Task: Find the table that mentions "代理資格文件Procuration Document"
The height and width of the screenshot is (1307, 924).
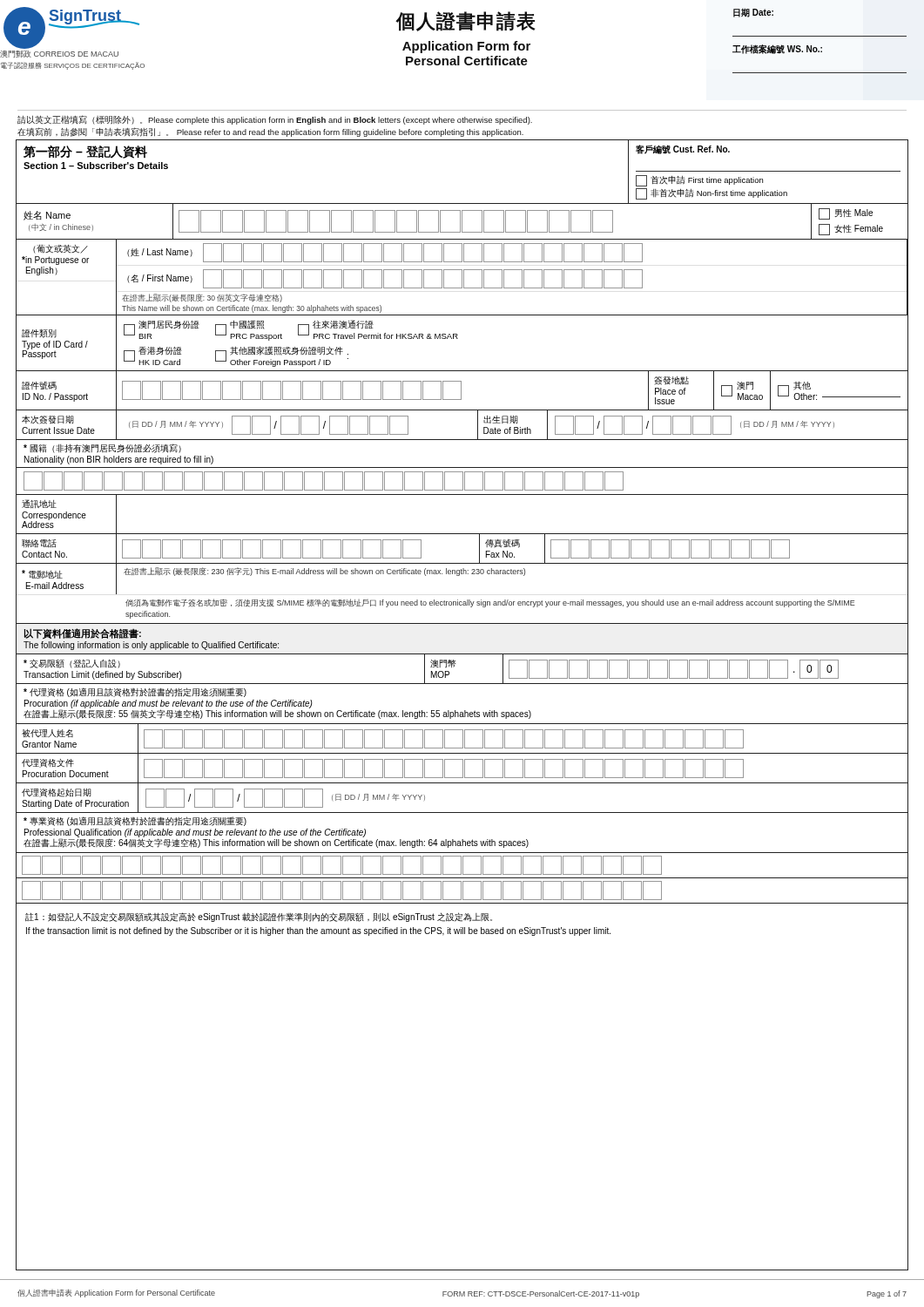Action: coord(462,769)
